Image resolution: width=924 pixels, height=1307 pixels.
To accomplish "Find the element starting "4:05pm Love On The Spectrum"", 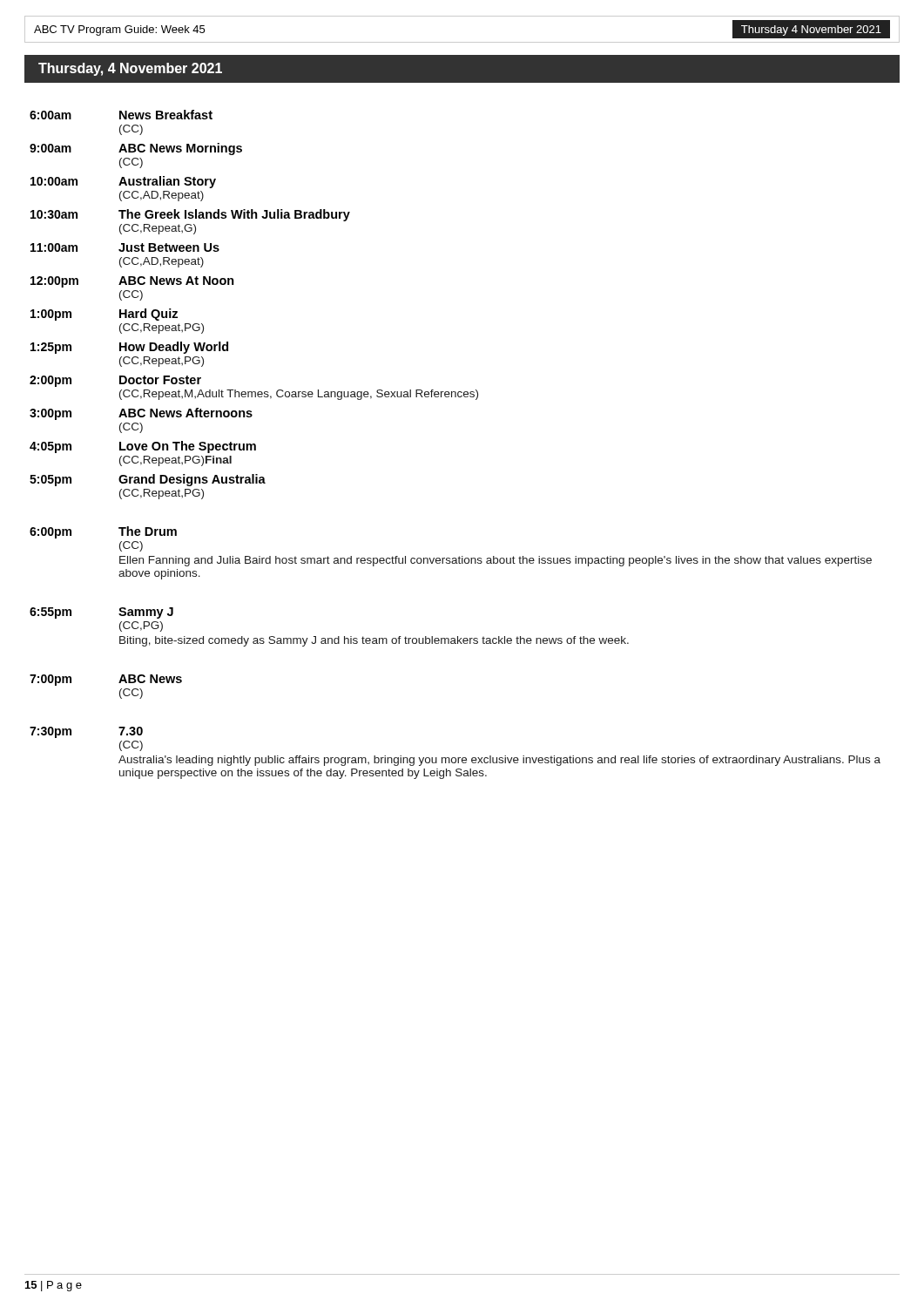I will pos(143,447).
